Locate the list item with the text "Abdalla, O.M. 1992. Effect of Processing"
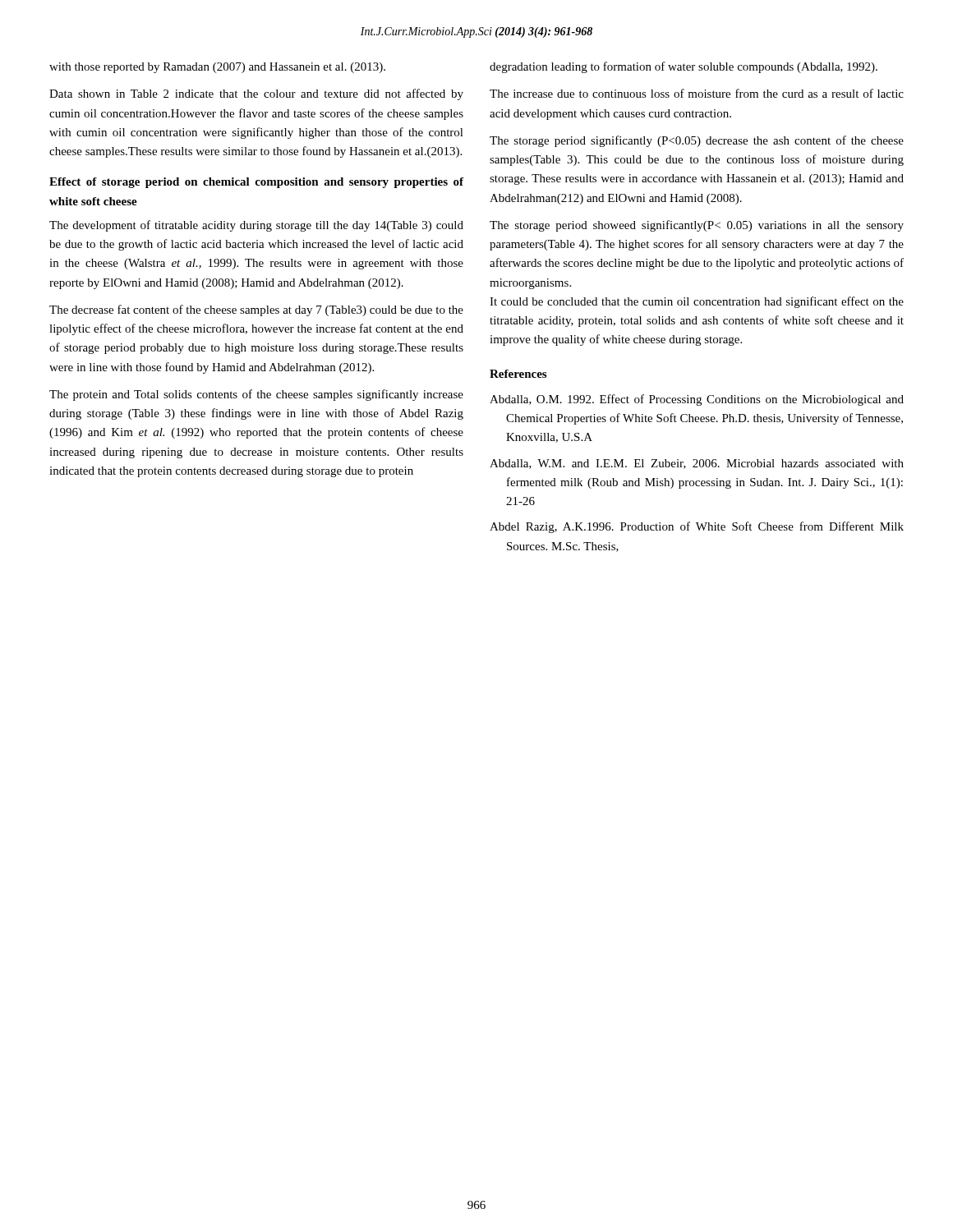The width and height of the screenshot is (953, 1232). [697, 418]
